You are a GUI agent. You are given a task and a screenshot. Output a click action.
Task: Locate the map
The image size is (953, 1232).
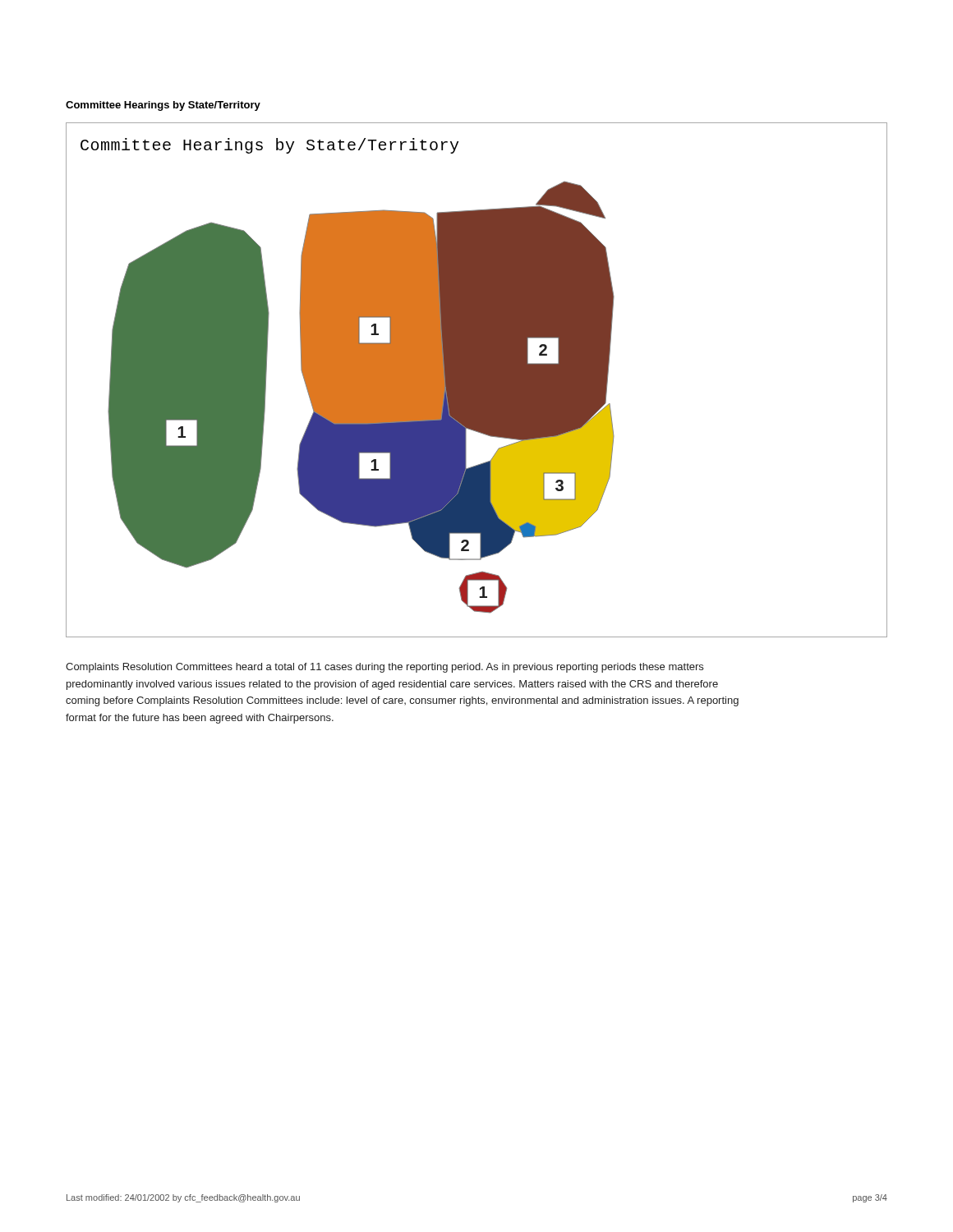pos(476,380)
